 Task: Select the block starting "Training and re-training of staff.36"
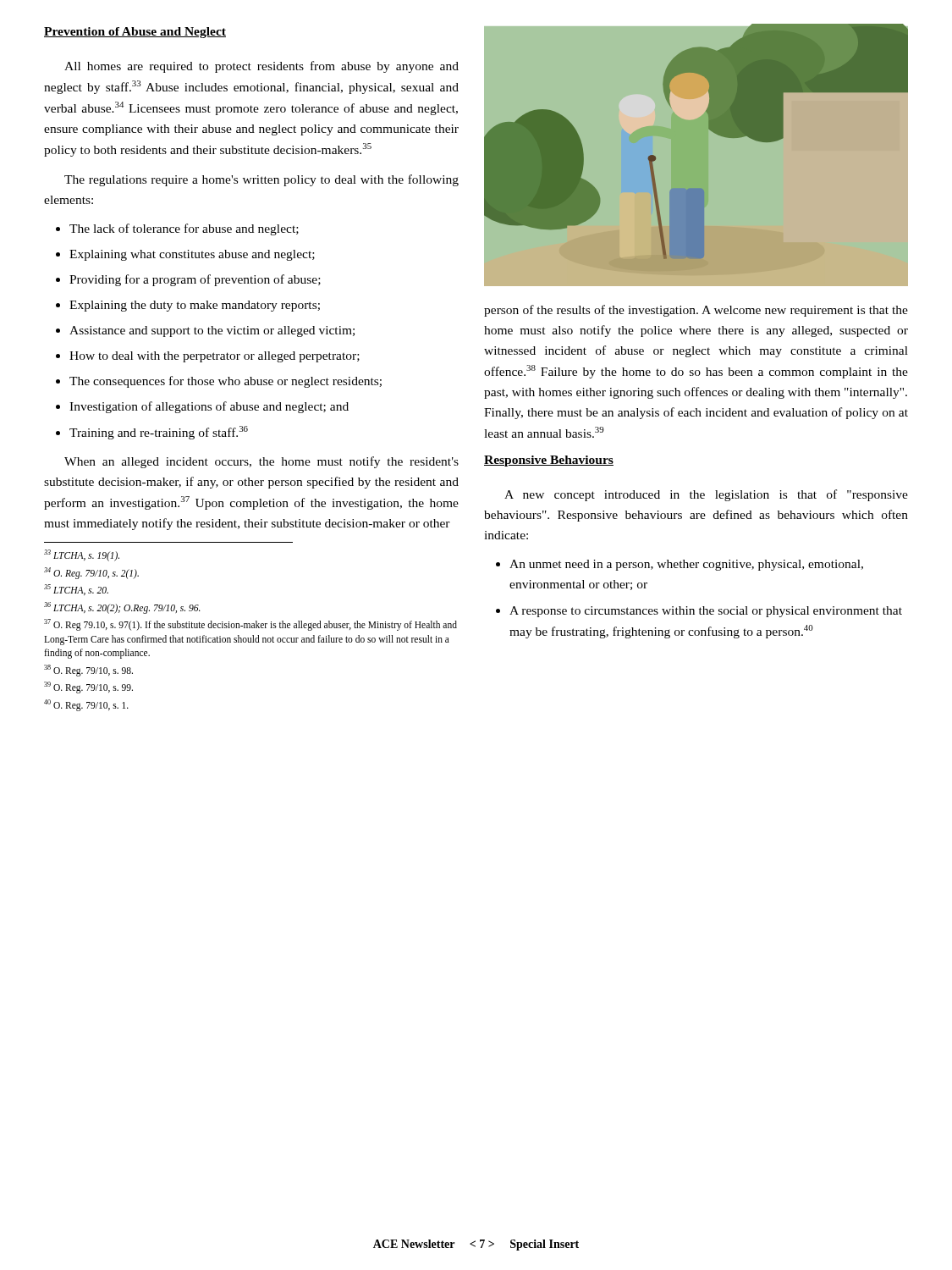coord(159,431)
